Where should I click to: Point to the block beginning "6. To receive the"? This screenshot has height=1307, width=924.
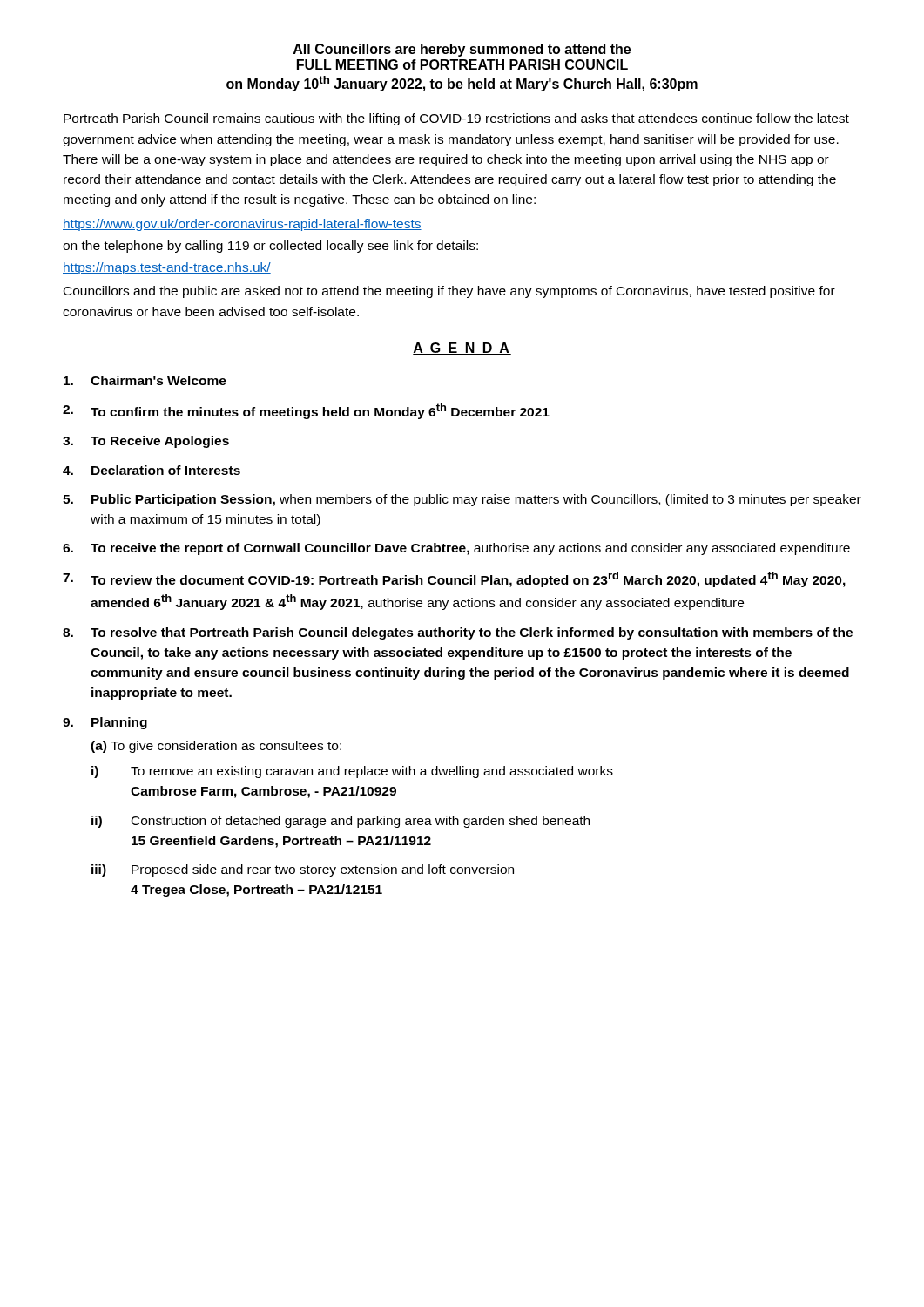pos(462,548)
